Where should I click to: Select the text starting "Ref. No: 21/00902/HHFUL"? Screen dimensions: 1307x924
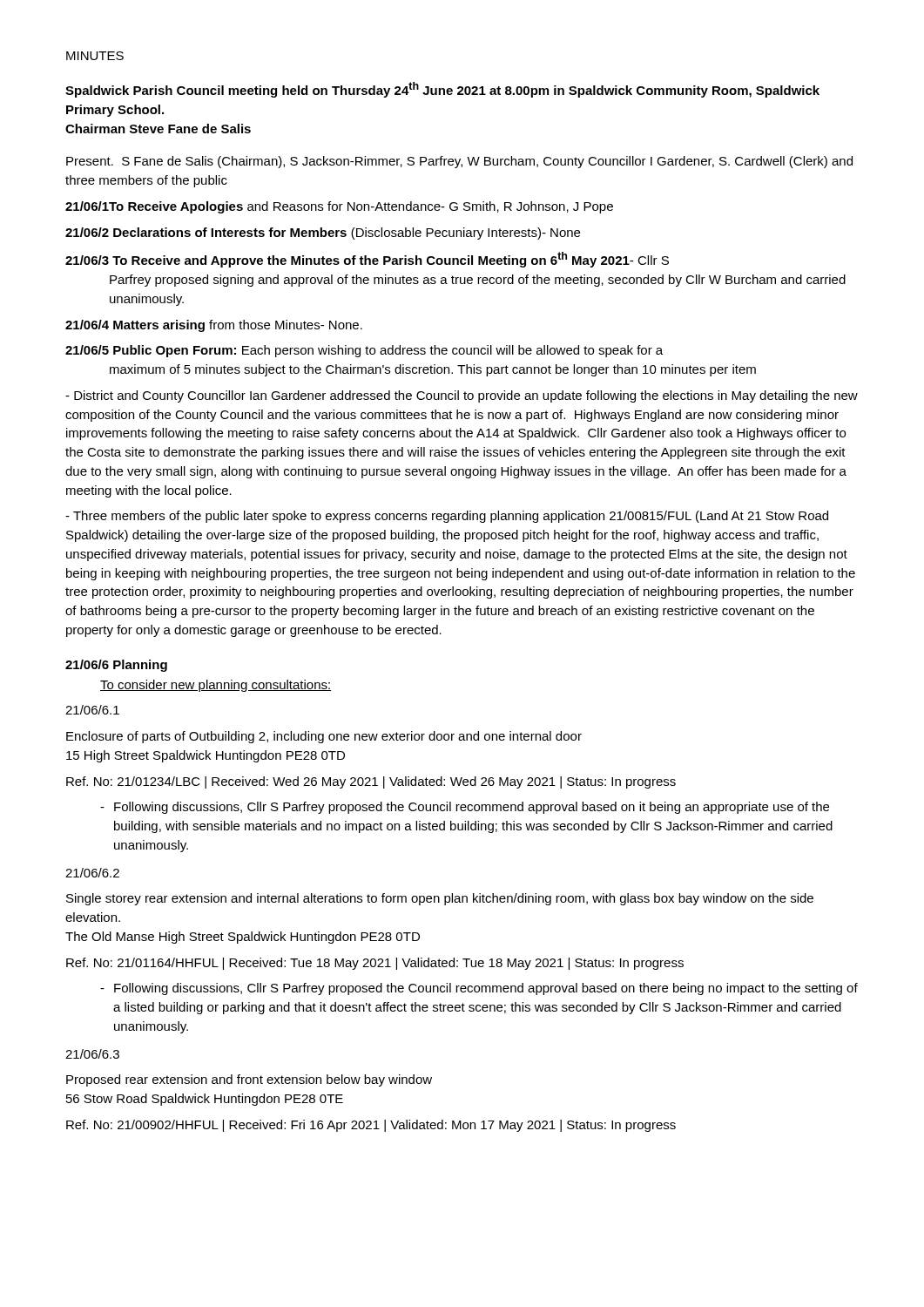[x=371, y=1124]
